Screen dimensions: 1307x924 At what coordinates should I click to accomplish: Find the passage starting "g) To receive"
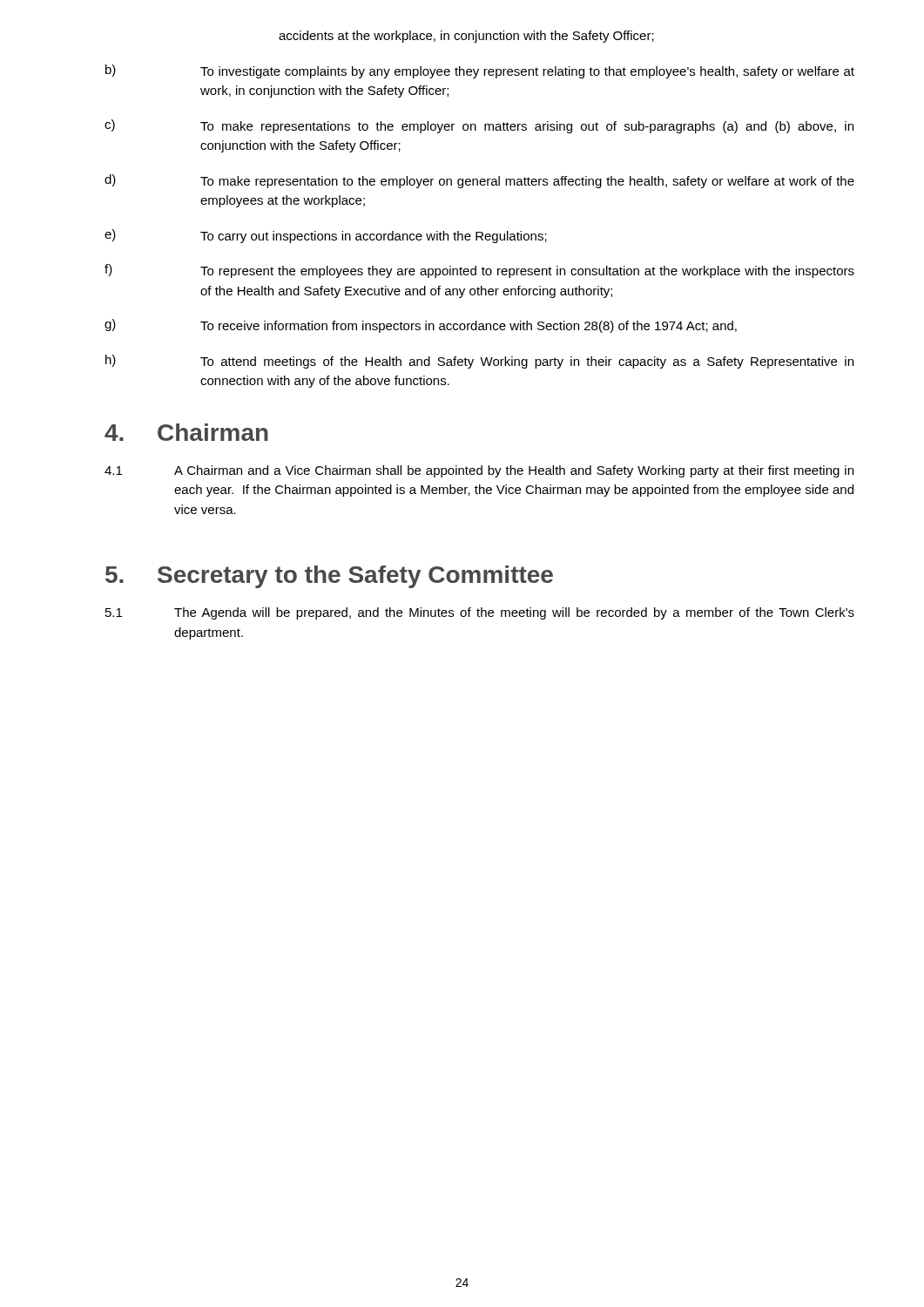tap(471, 326)
